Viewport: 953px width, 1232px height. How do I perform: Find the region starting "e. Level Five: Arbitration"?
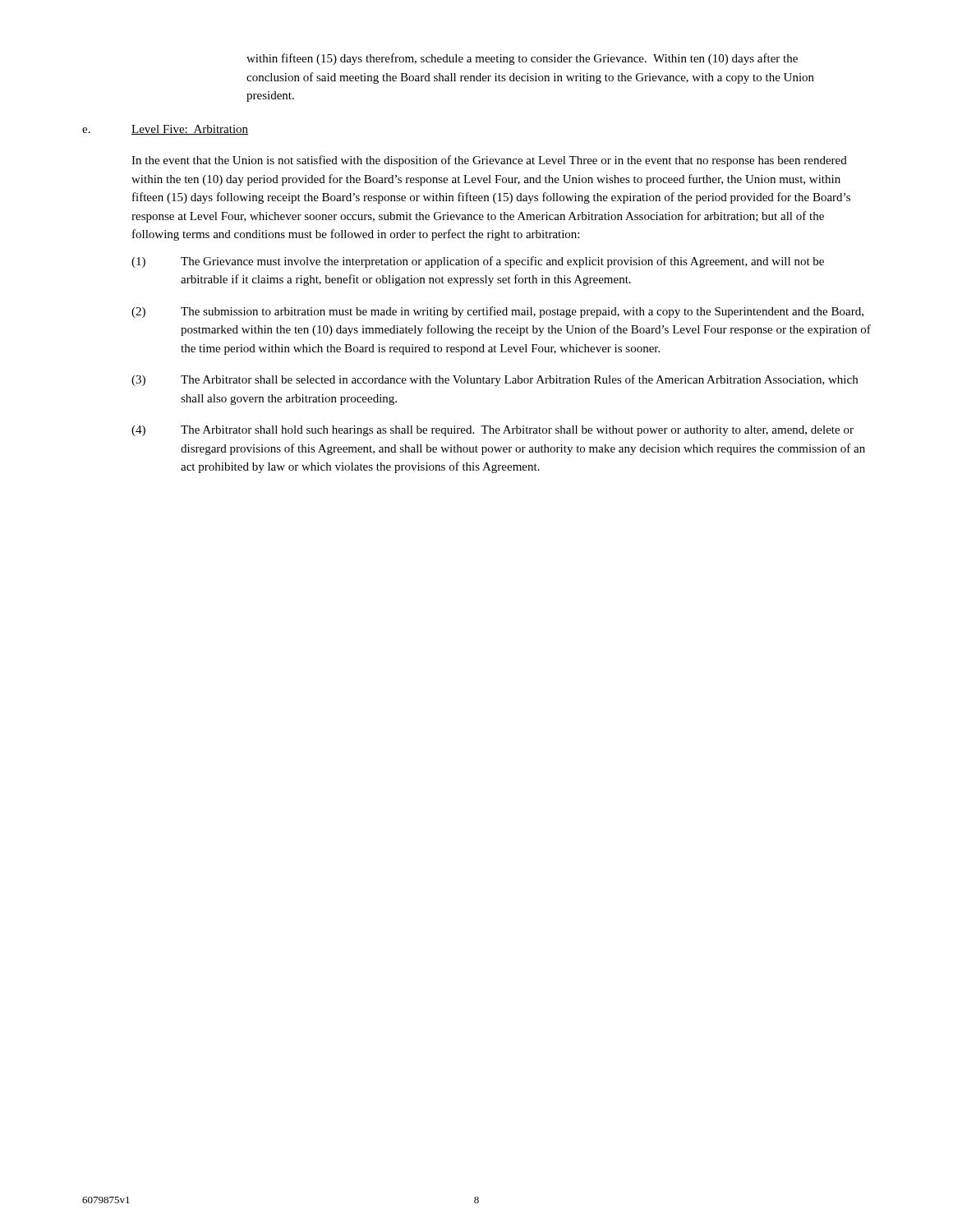pyautogui.click(x=165, y=129)
